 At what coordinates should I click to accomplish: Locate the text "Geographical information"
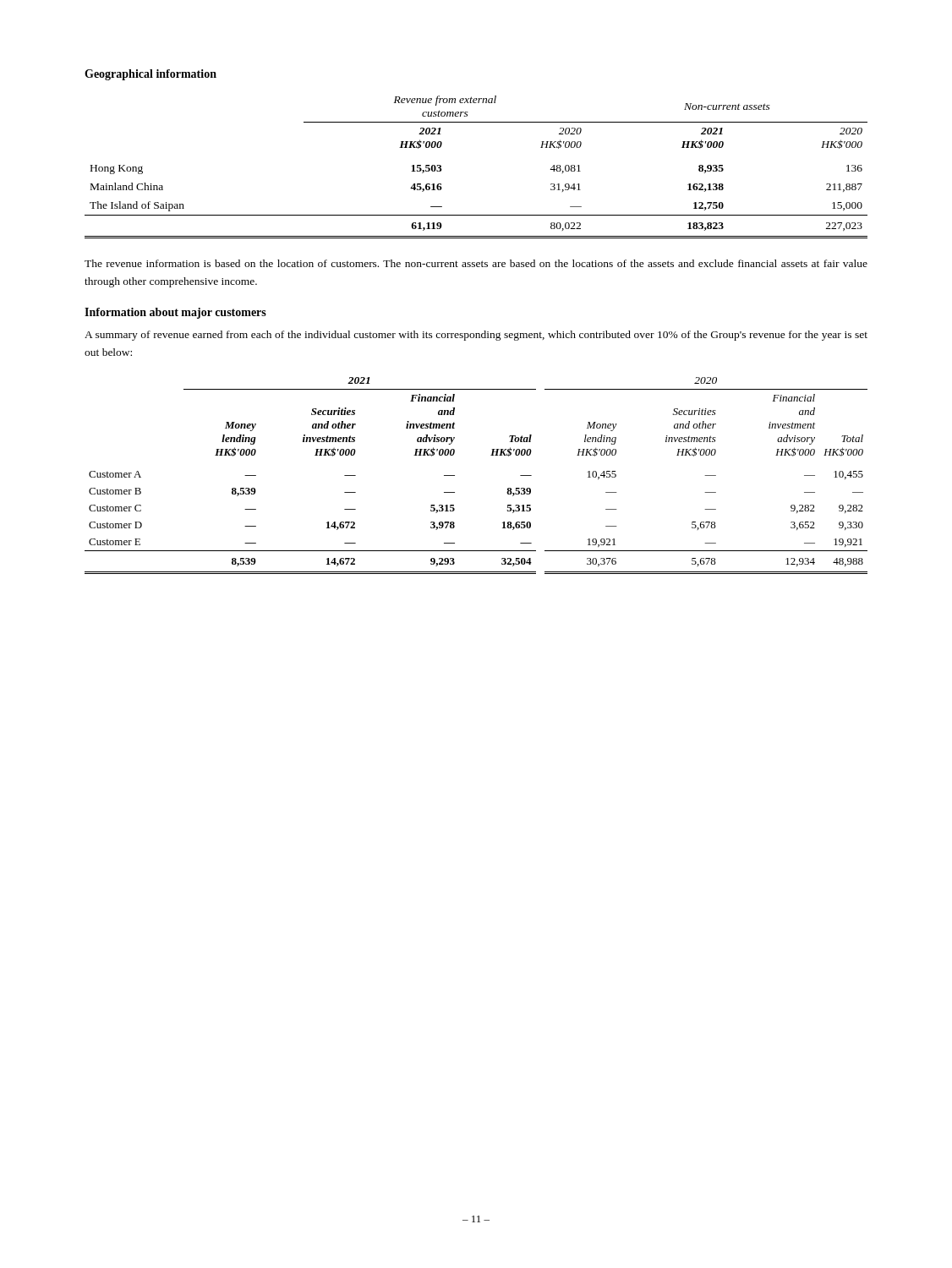[150, 74]
